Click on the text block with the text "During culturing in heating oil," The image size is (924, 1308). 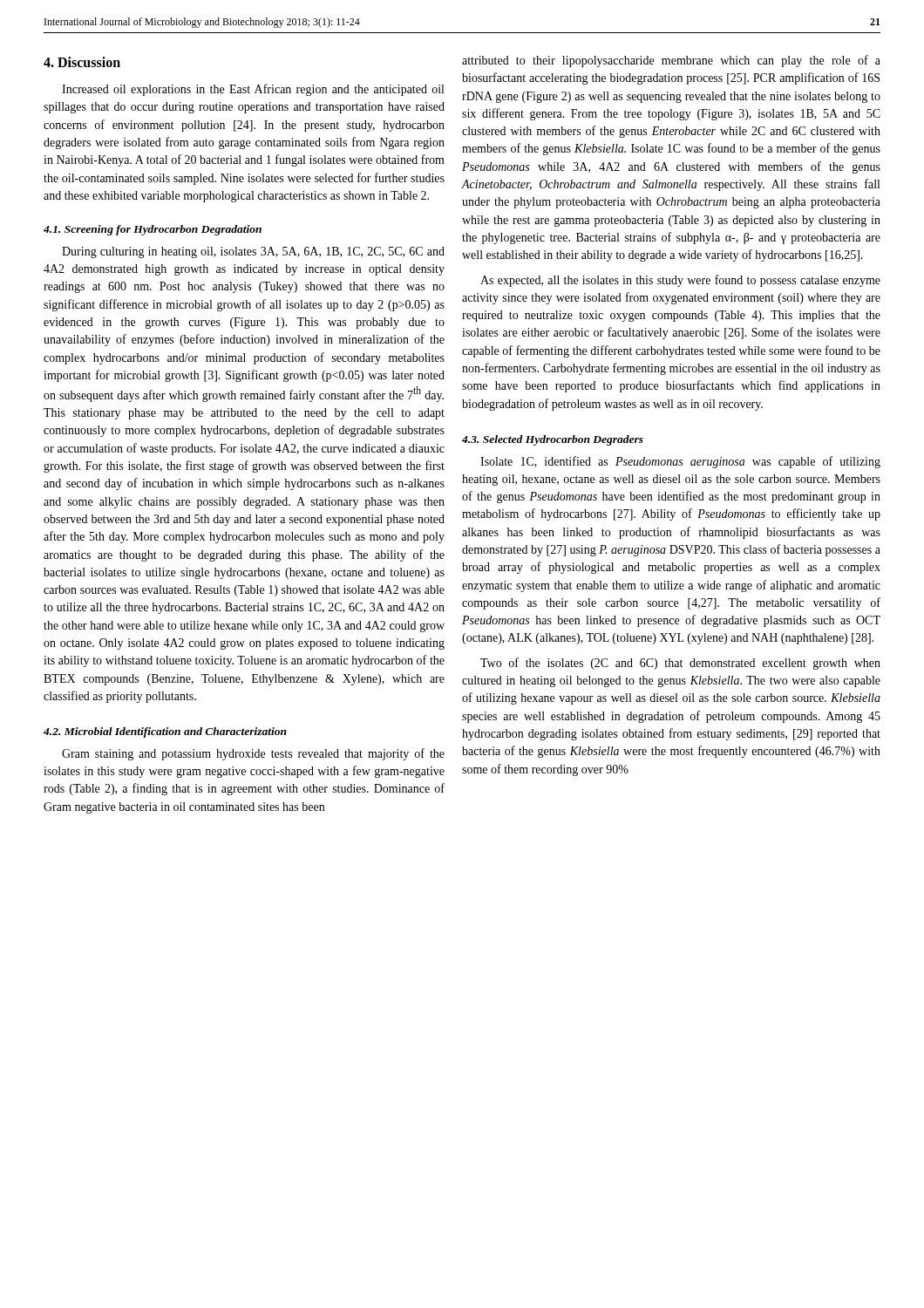click(x=244, y=474)
